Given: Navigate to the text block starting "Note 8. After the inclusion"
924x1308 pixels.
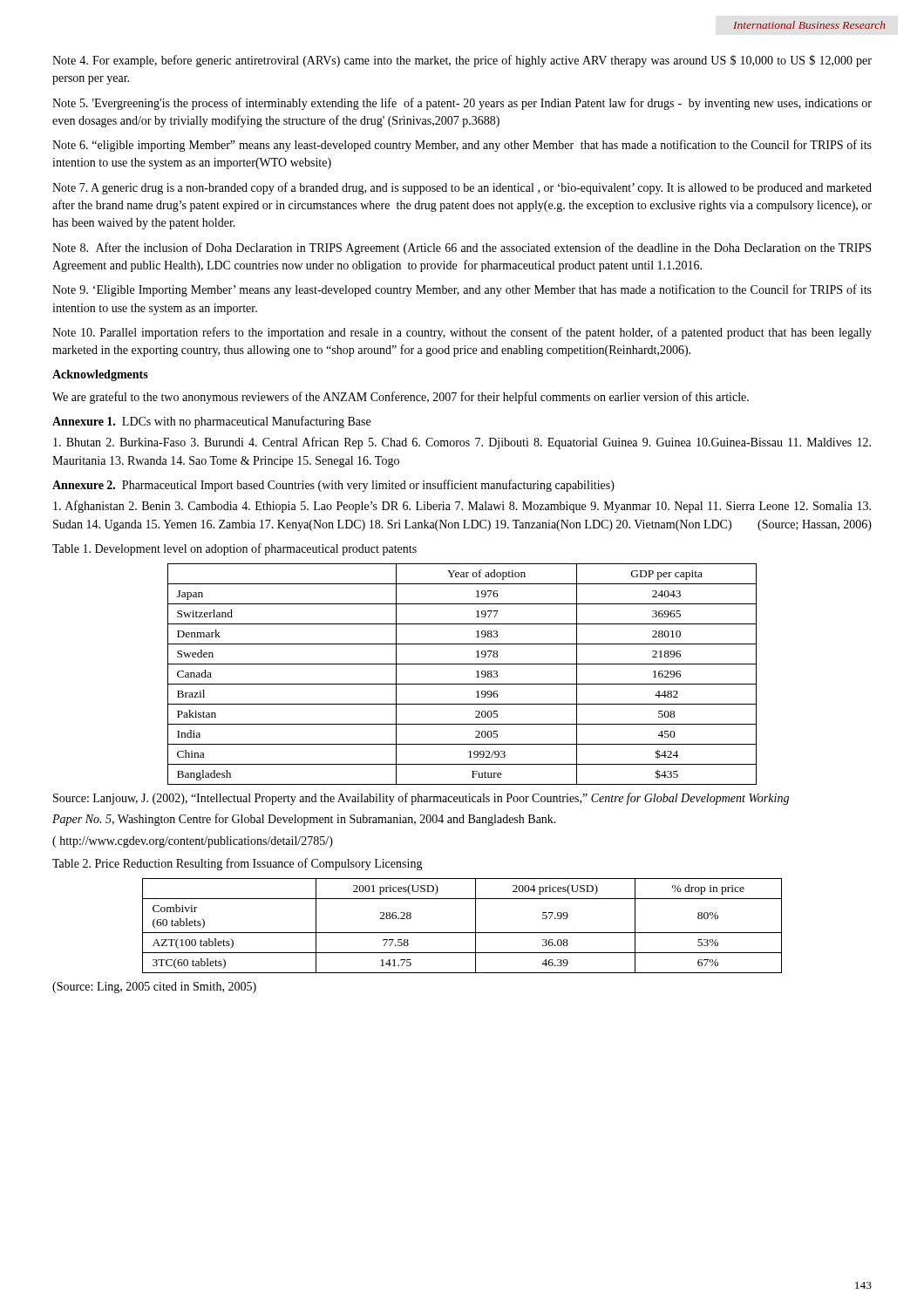Looking at the screenshot, I should click(462, 257).
